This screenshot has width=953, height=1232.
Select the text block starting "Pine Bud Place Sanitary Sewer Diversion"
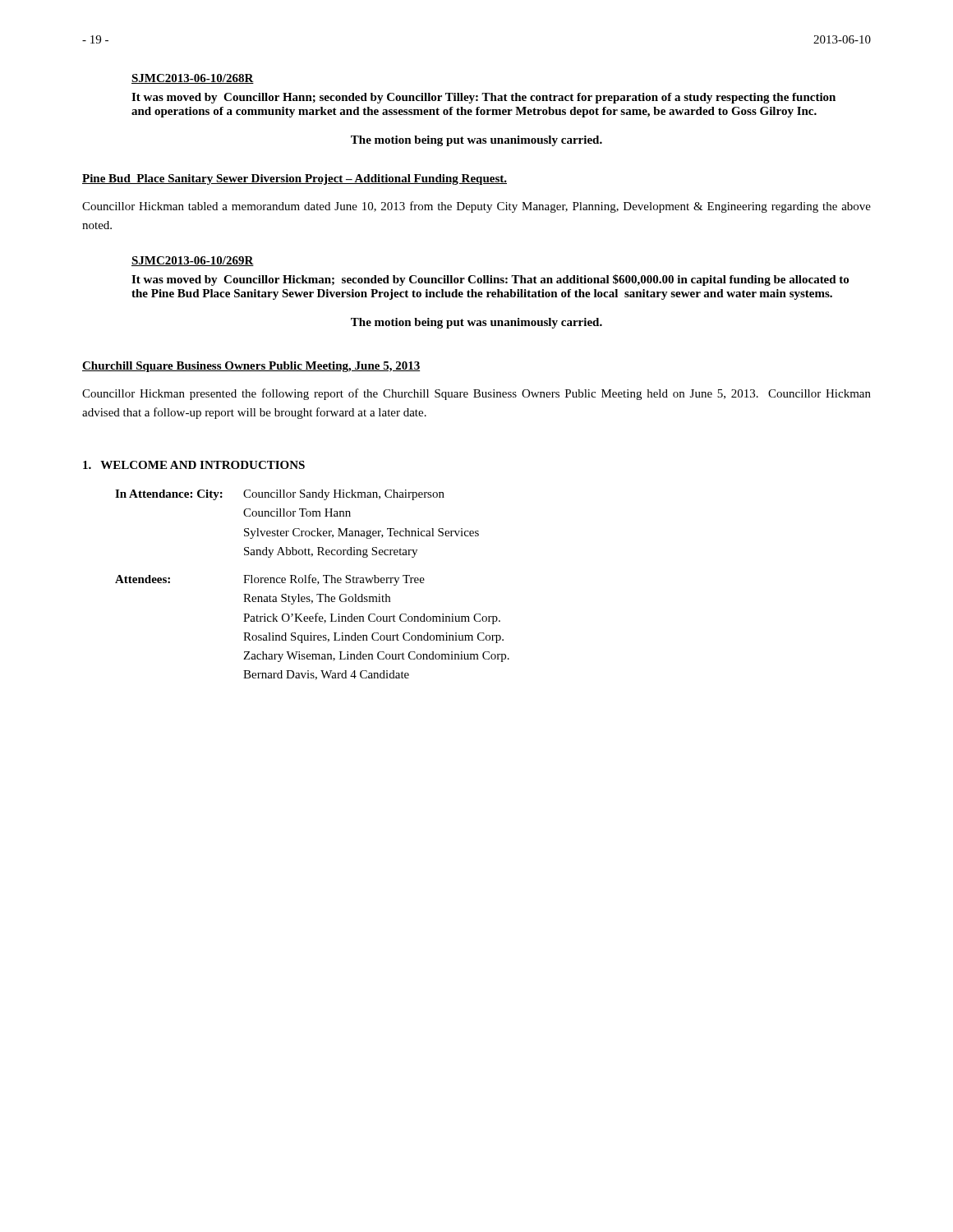pos(295,178)
